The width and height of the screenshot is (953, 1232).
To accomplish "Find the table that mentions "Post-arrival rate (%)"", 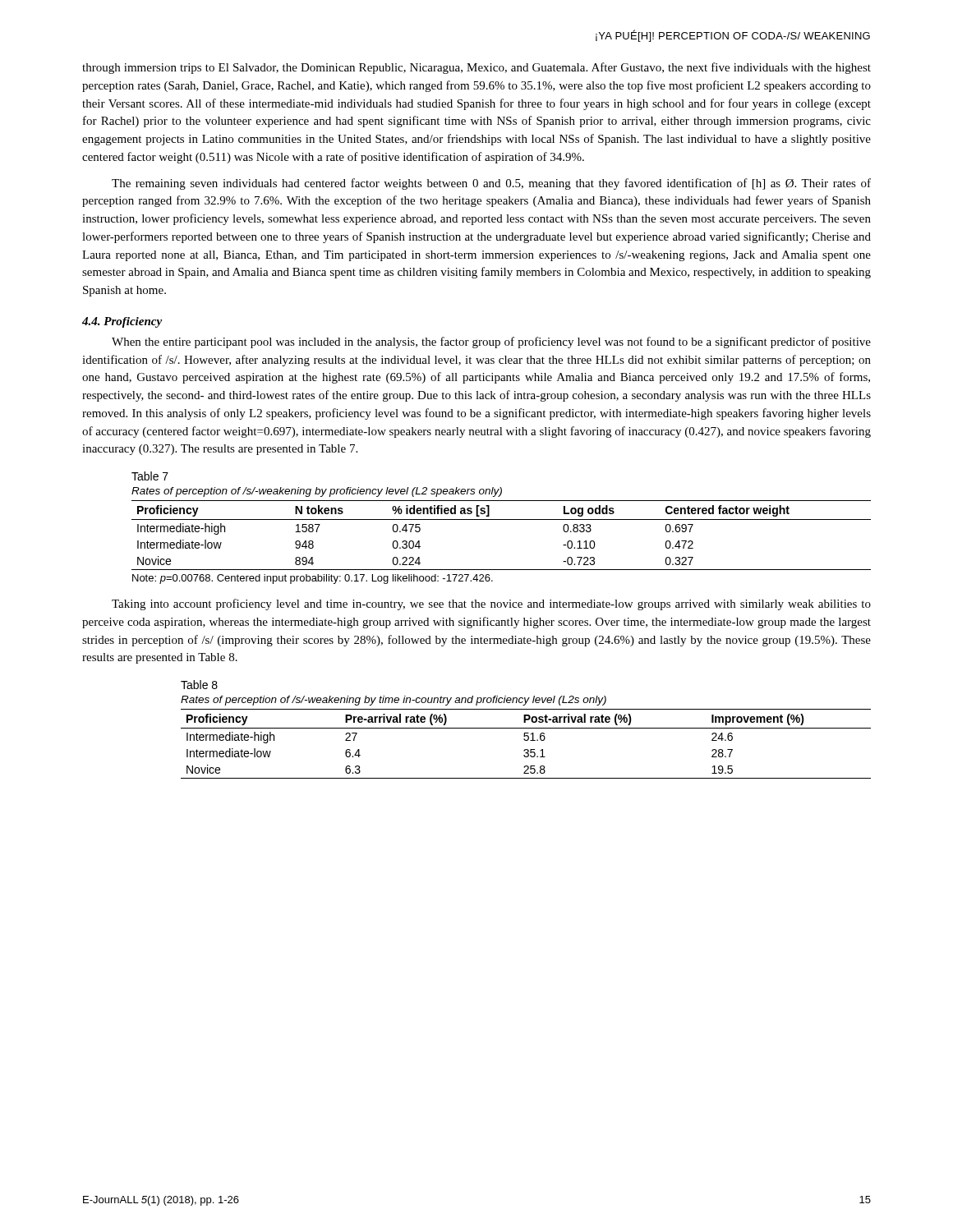I will click(526, 744).
